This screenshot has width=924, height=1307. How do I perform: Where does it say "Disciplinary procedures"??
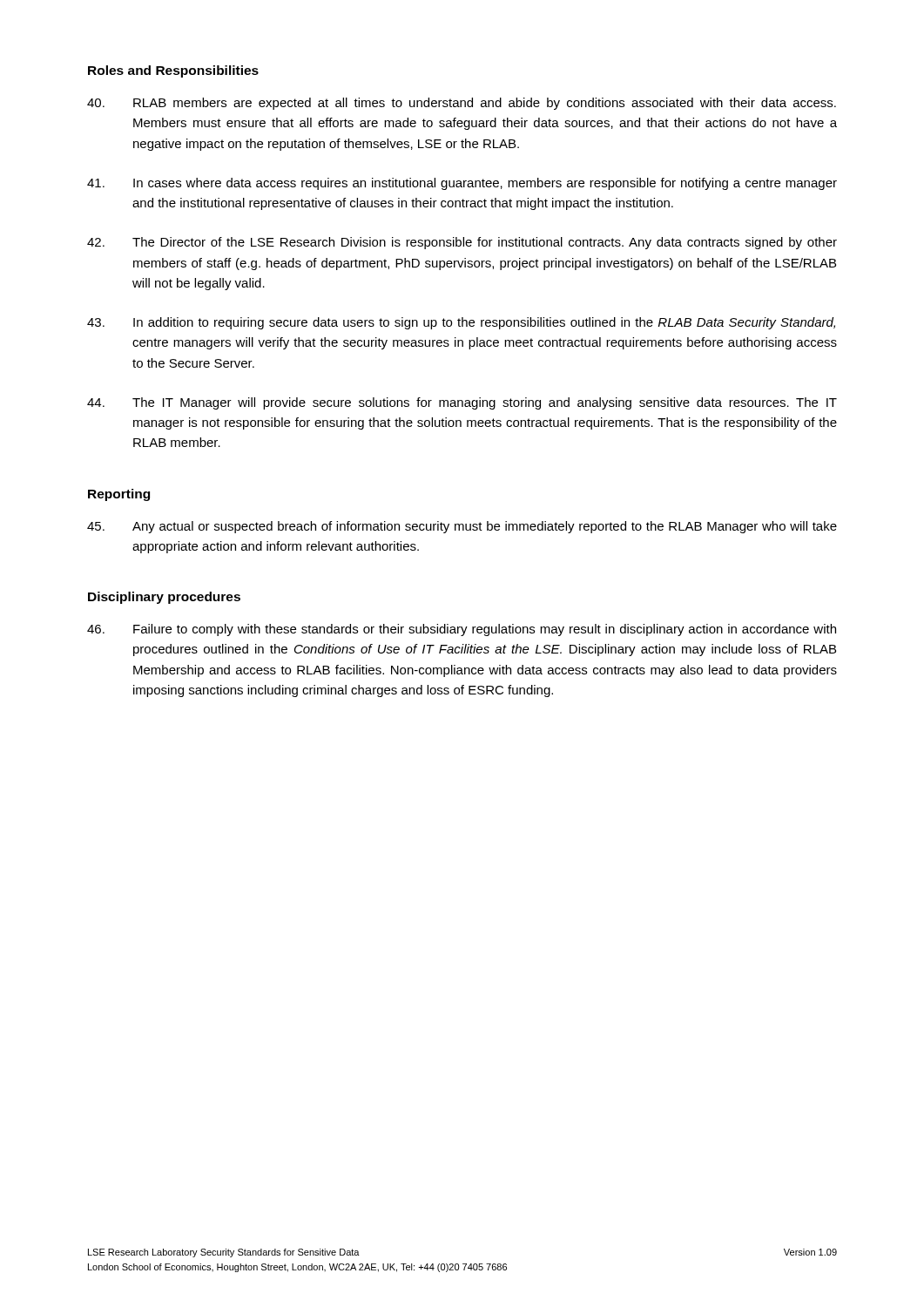coord(164,596)
